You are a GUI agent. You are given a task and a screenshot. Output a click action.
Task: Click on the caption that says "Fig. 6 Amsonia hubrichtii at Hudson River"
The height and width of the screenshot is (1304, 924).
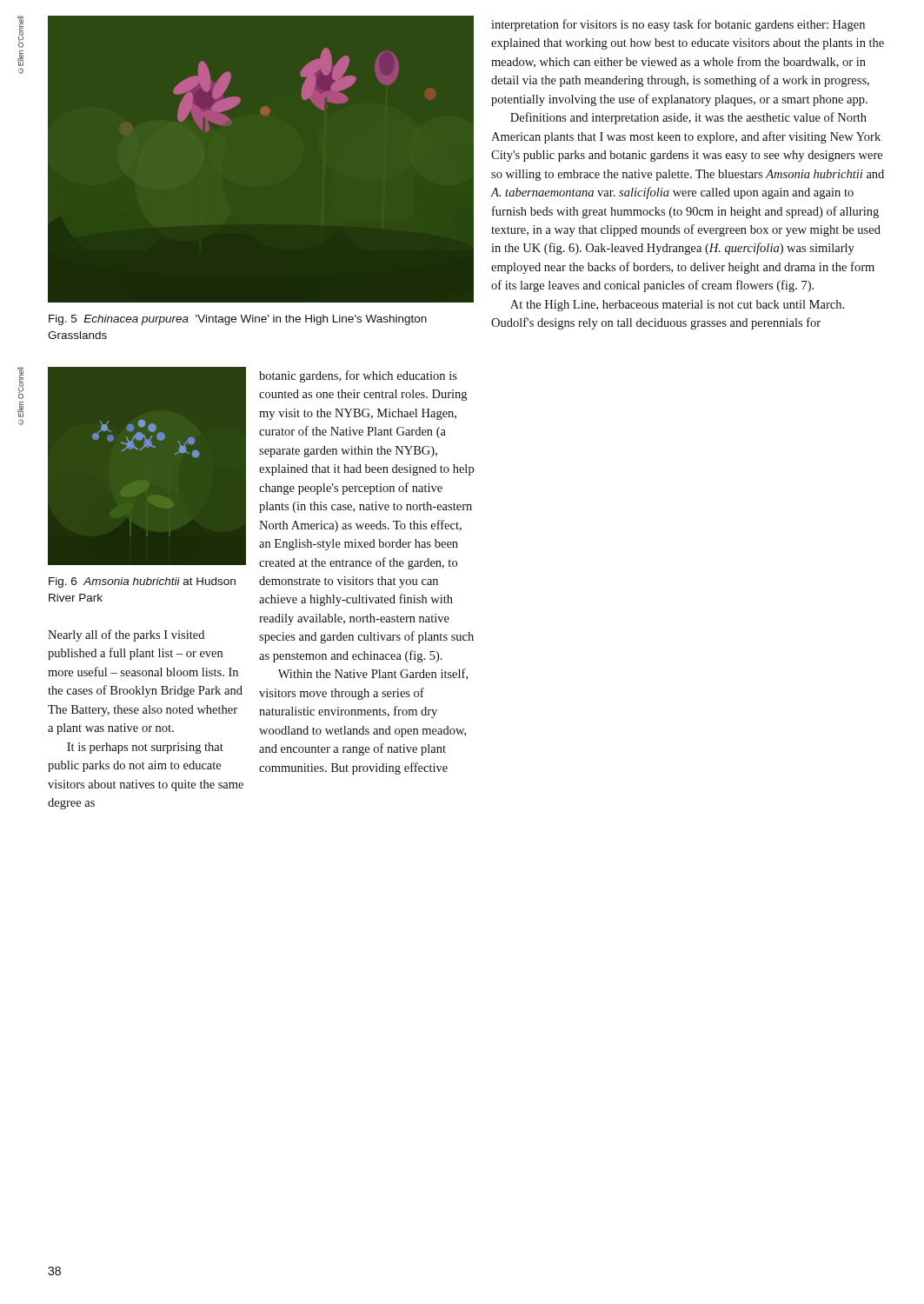point(142,589)
